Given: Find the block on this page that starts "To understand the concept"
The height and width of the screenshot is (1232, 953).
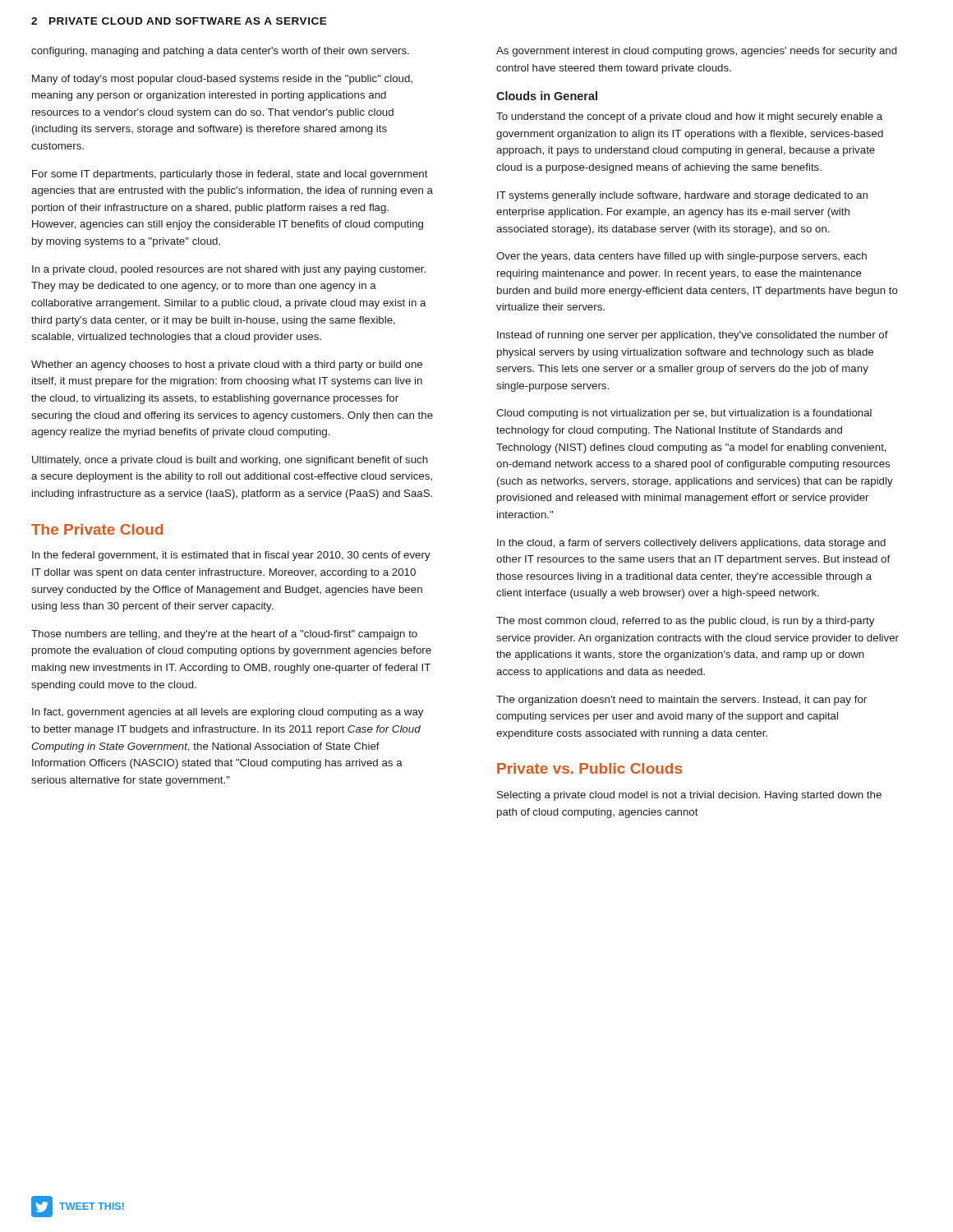Looking at the screenshot, I should pyautogui.click(x=690, y=142).
